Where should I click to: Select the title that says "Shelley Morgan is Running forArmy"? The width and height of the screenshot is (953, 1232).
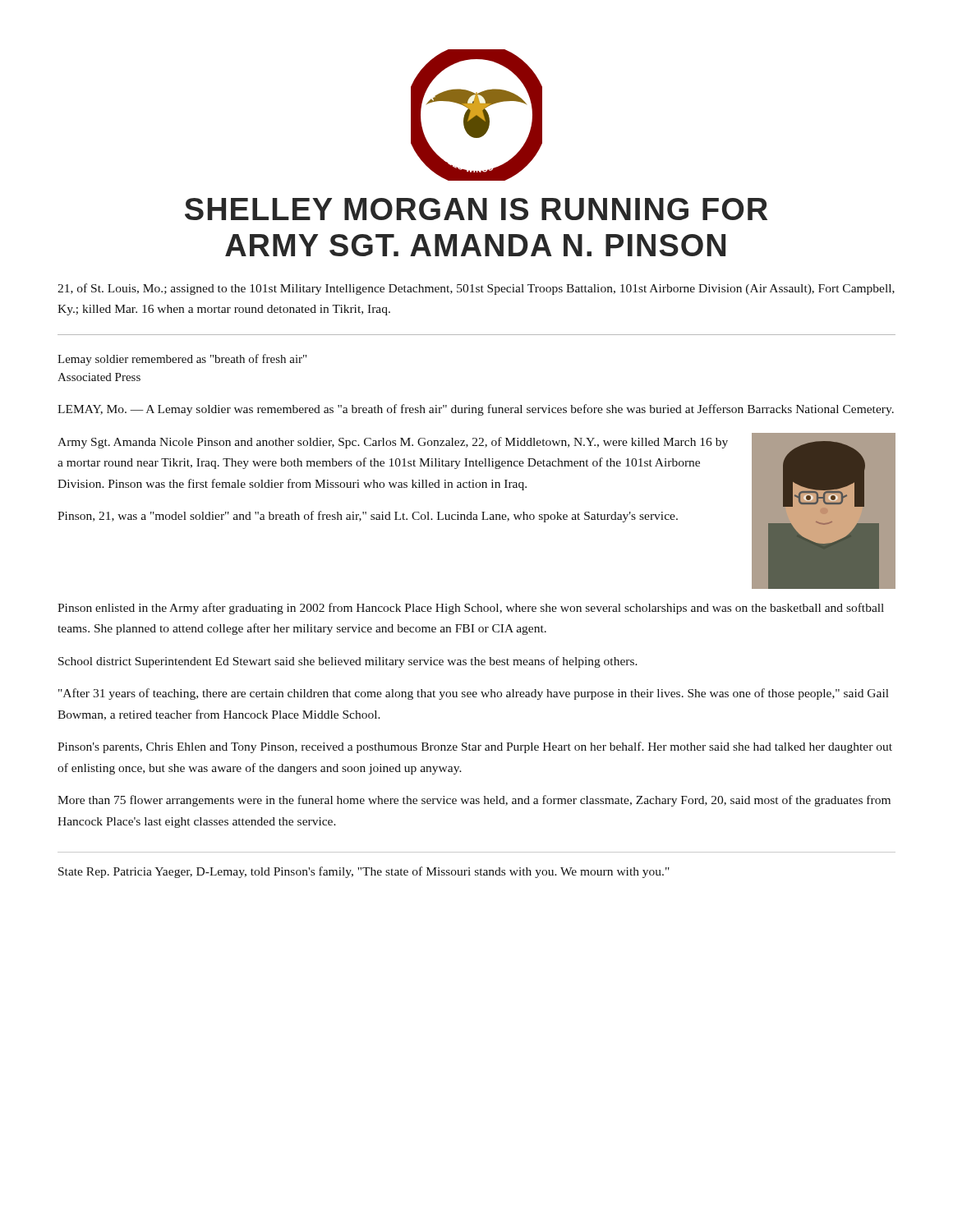pos(476,228)
